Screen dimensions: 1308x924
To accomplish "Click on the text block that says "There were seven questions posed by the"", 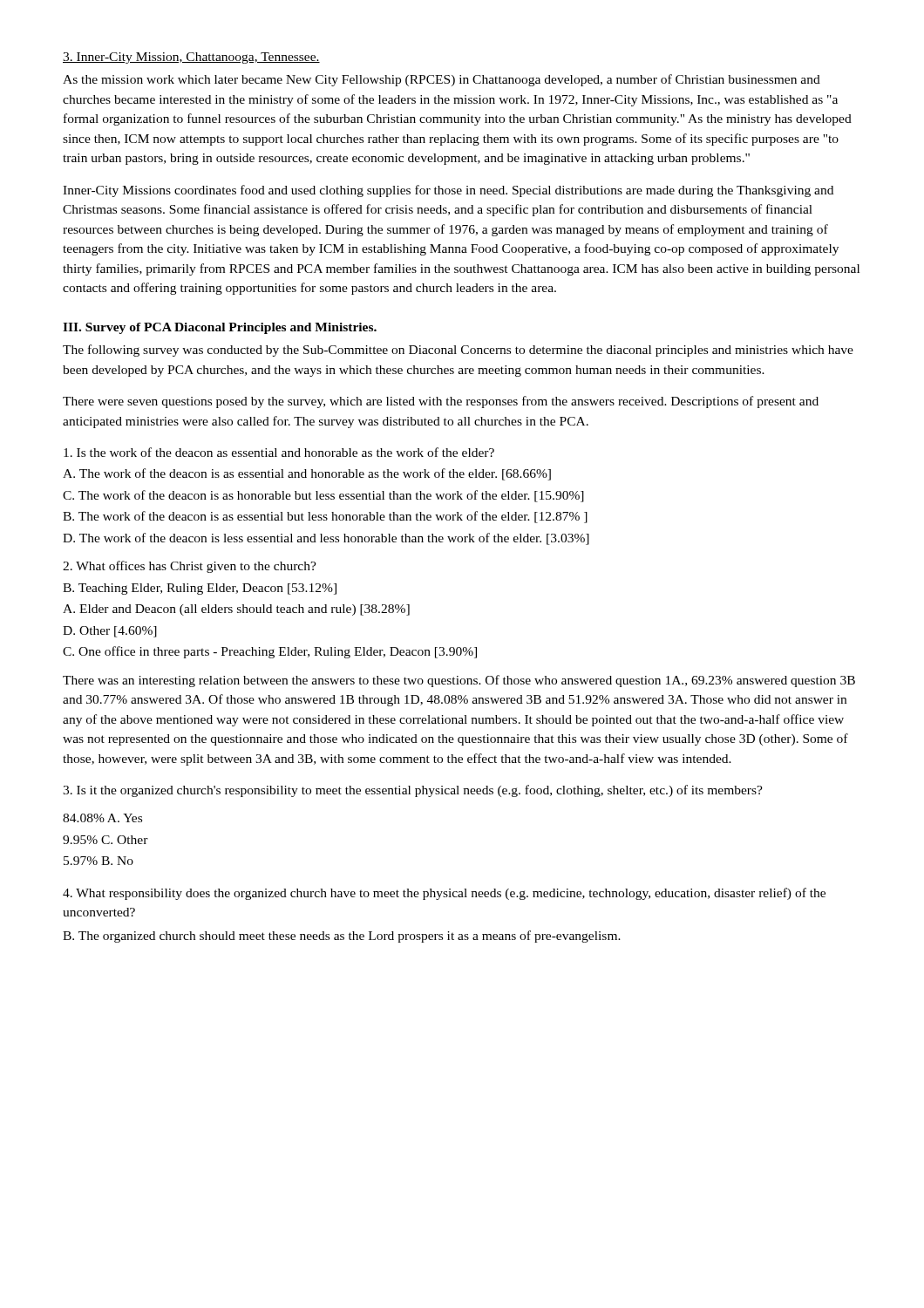I will click(x=441, y=411).
